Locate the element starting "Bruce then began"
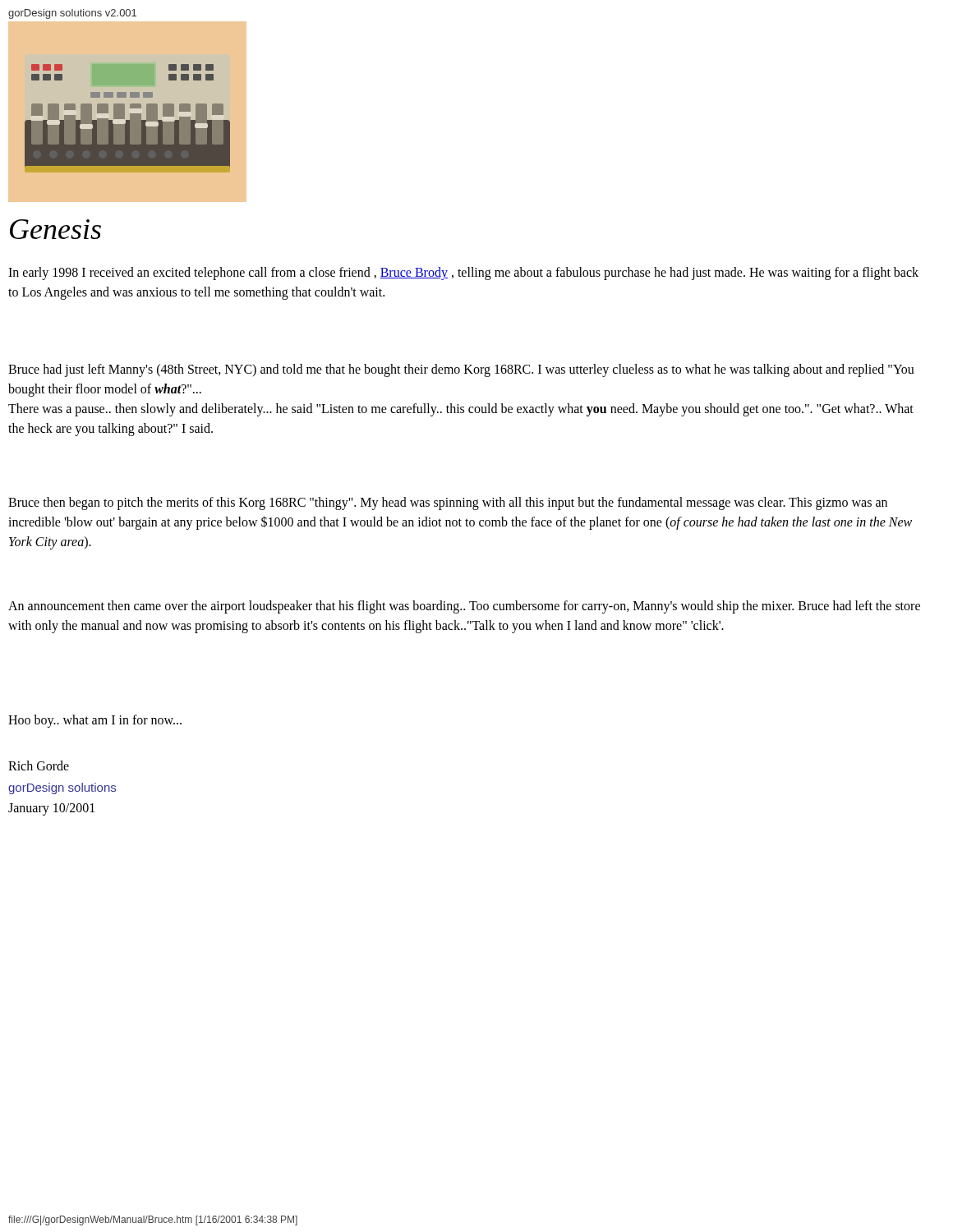 click(x=460, y=522)
